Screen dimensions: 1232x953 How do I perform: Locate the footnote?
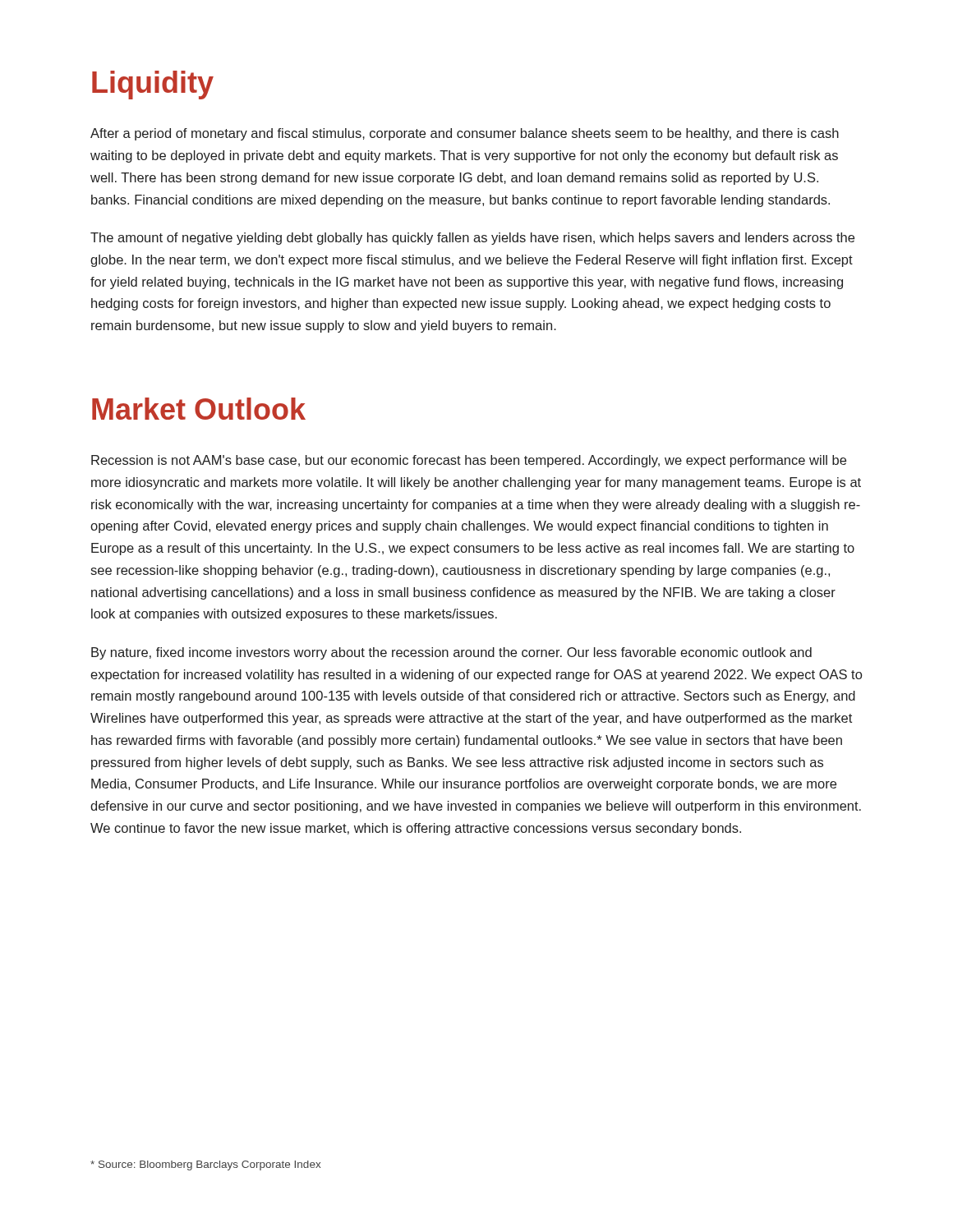(x=206, y=1164)
